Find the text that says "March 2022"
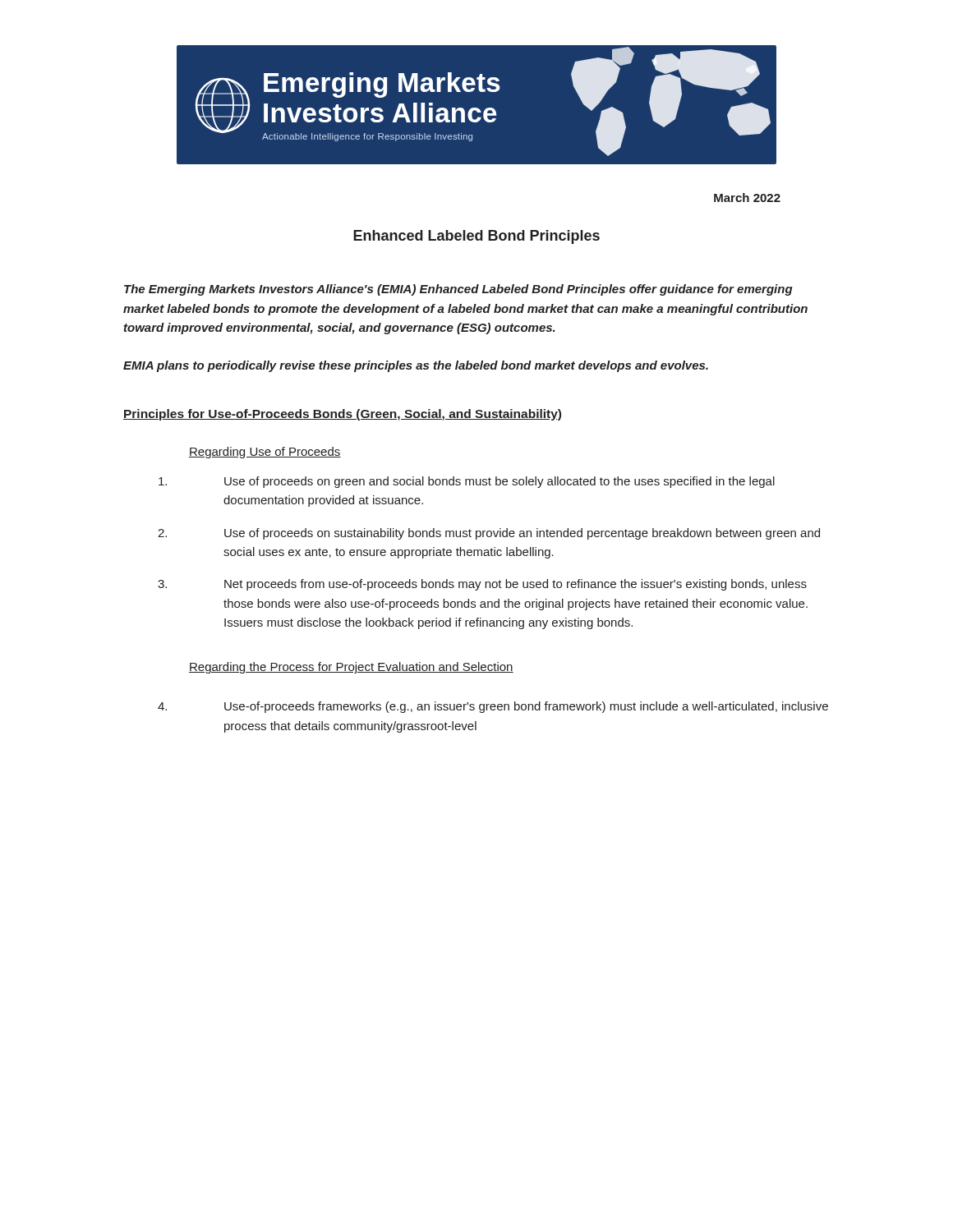This screenshot has width=953, height=1232. 747,198
